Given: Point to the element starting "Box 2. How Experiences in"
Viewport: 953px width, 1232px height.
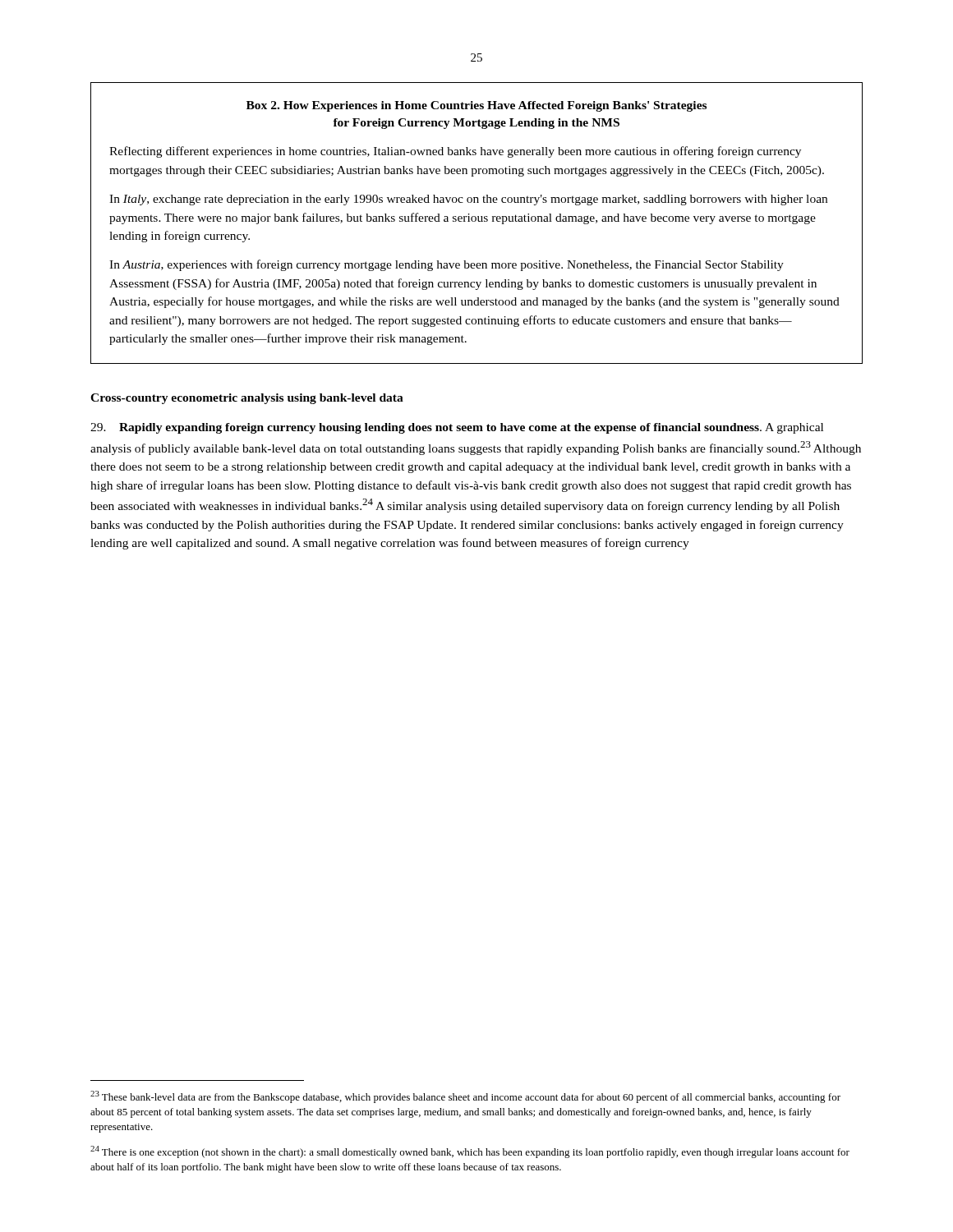Looking at the screenshot, I should [x=476, y=113].
